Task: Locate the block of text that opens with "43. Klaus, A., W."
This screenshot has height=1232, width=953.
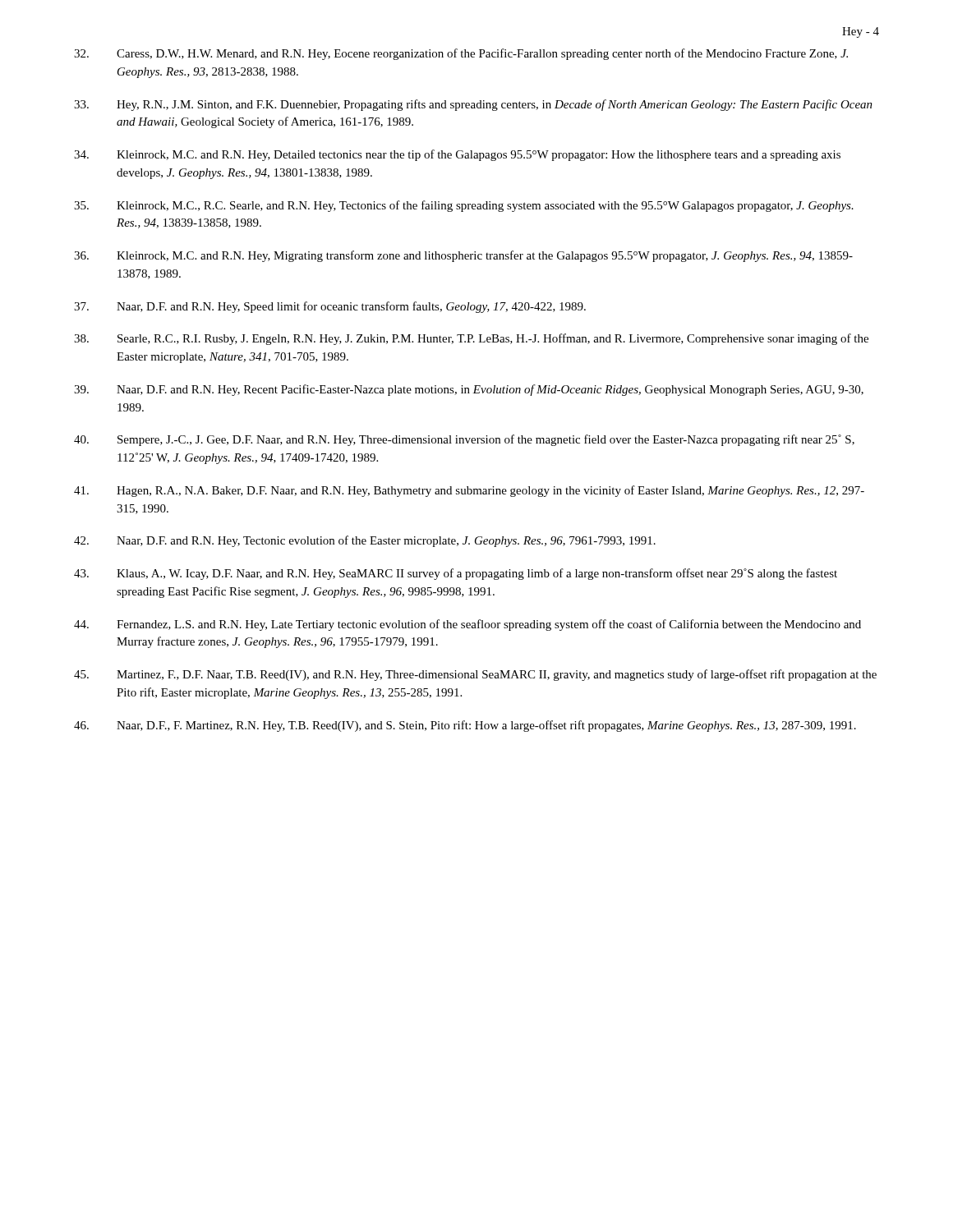Action: 476,583
